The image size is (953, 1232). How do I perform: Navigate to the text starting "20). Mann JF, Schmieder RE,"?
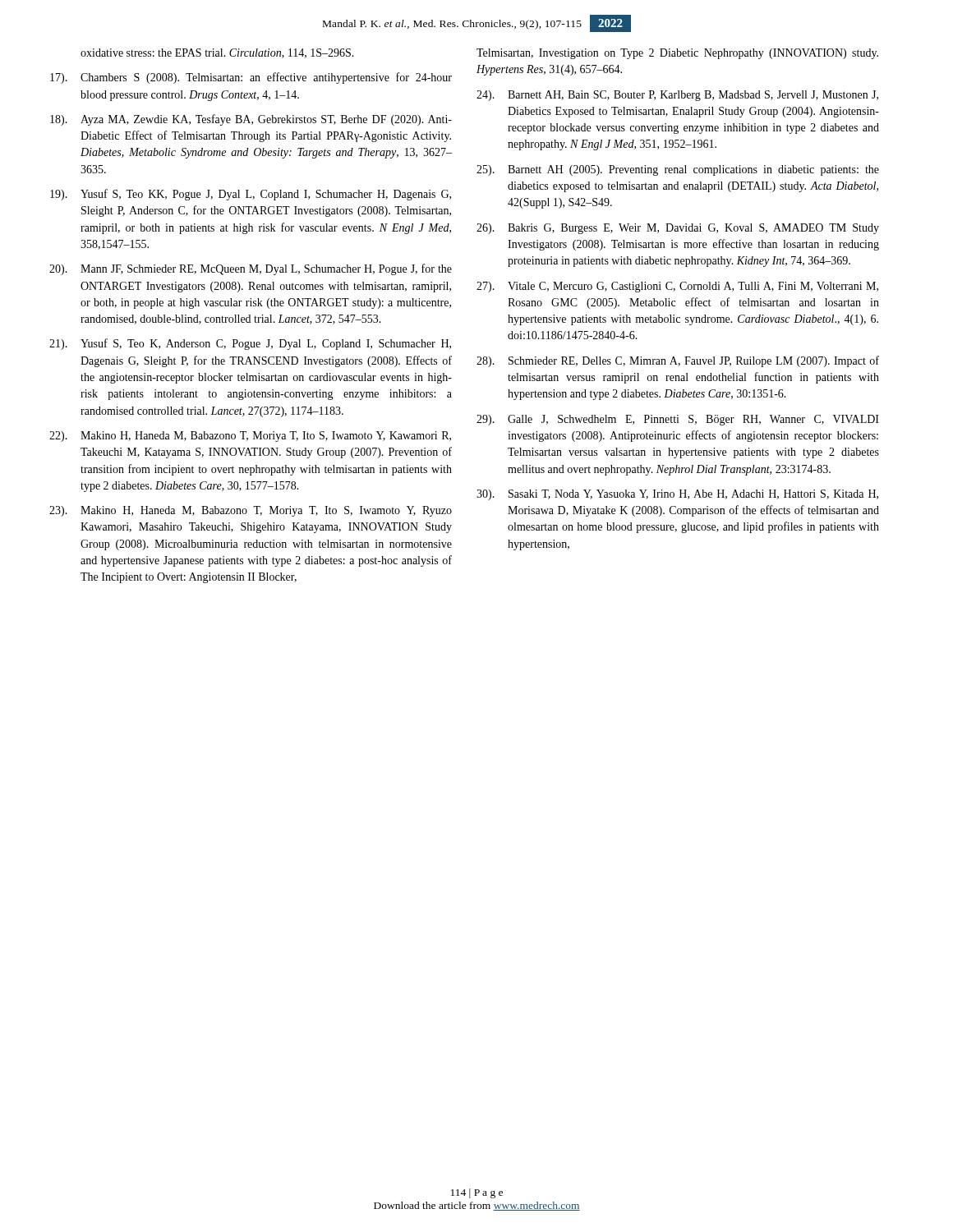251,295
